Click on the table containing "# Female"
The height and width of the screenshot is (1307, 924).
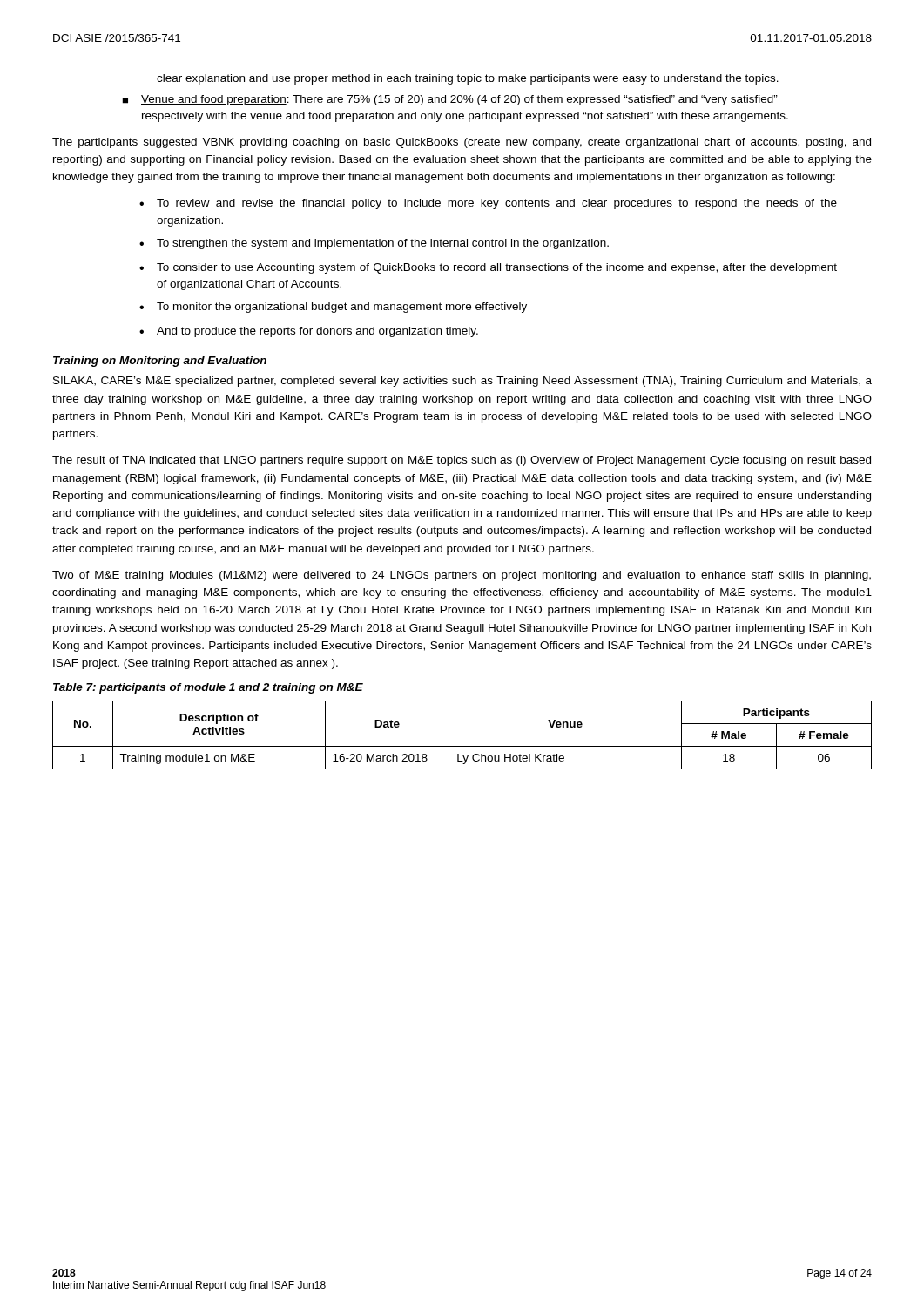pyautogui.click(x=462, y=735)
